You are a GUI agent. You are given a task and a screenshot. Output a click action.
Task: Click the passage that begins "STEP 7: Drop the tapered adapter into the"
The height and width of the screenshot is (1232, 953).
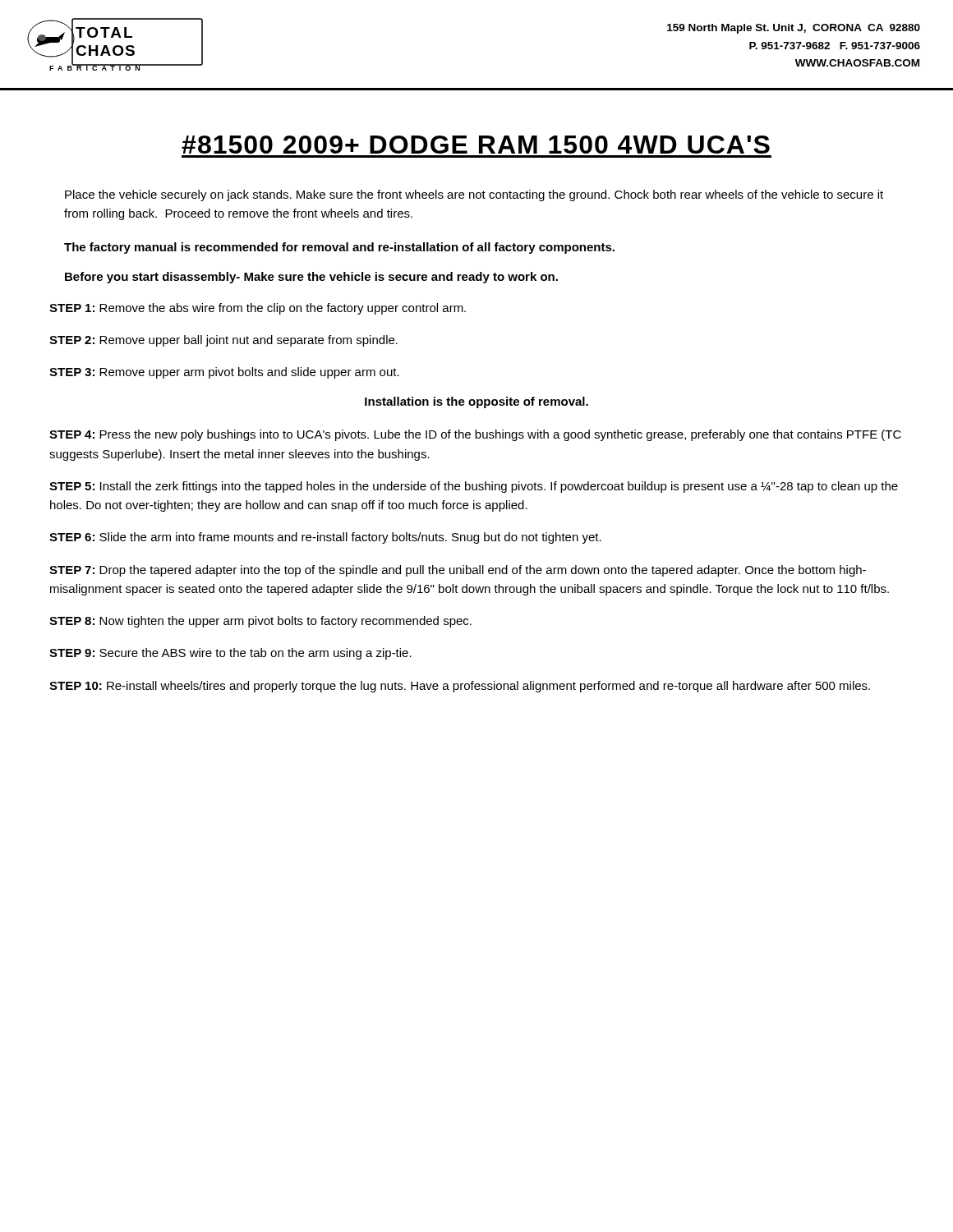[x=476, y=579]
